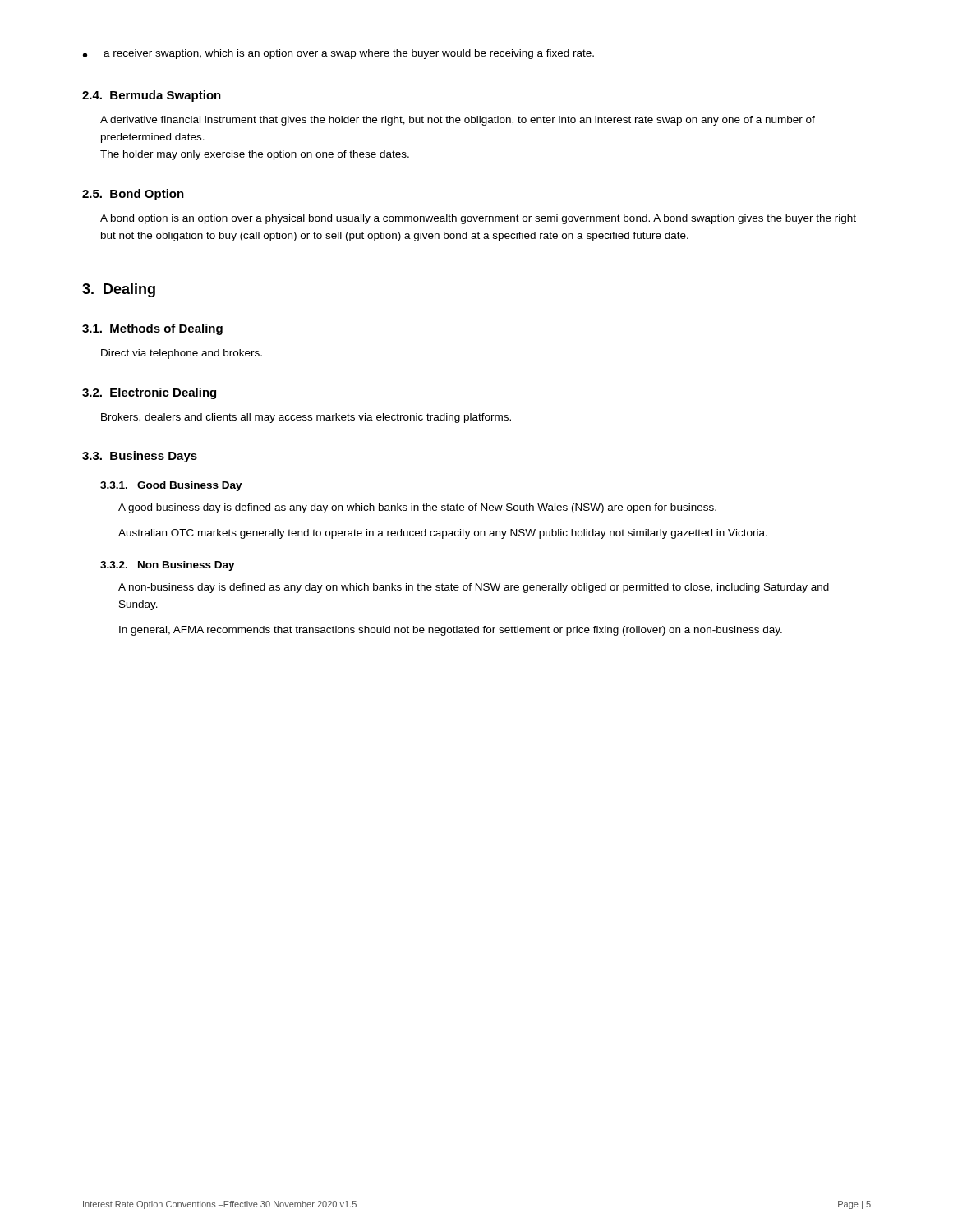Click on the section header with the text "3.3.2. Non Business"
This screenshot has height=1232, width=953.
click(167, 565)
